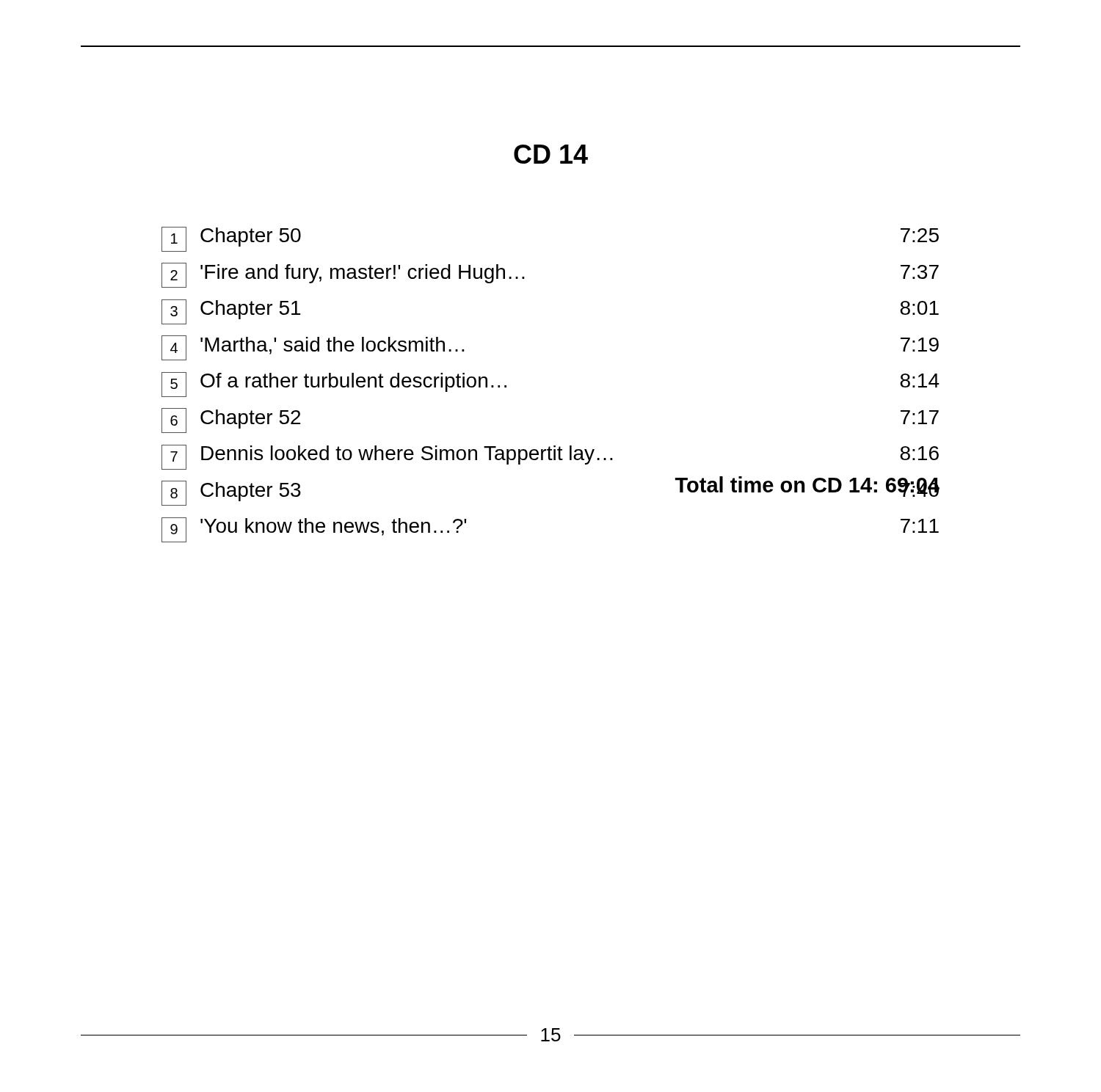
Task: Find the region starting "1 Chapter 50 7:25"
Action: click(x=233, y=240)
